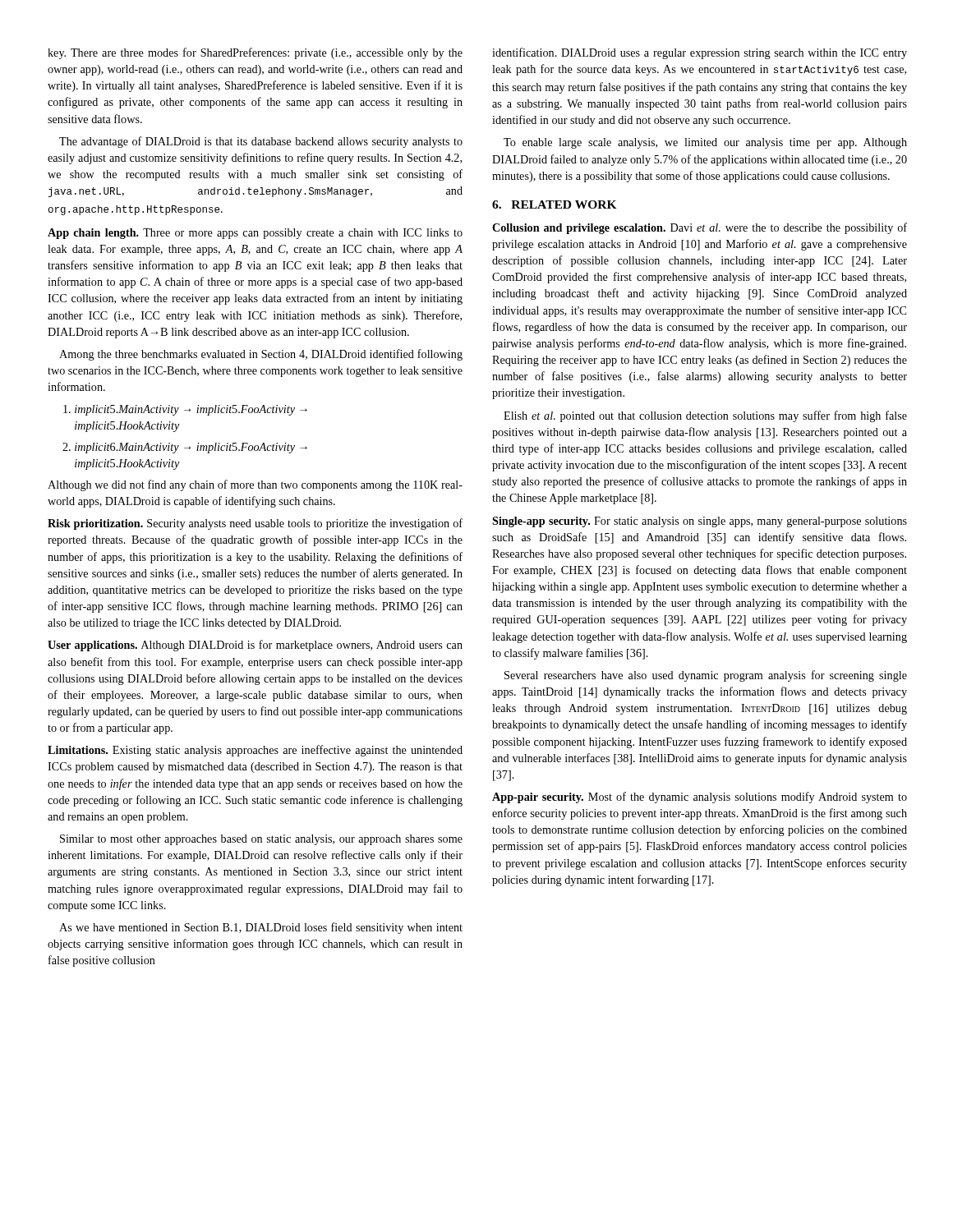Point to the block beginning "identification. DIALDroid uses a regular"

point(700,86)
